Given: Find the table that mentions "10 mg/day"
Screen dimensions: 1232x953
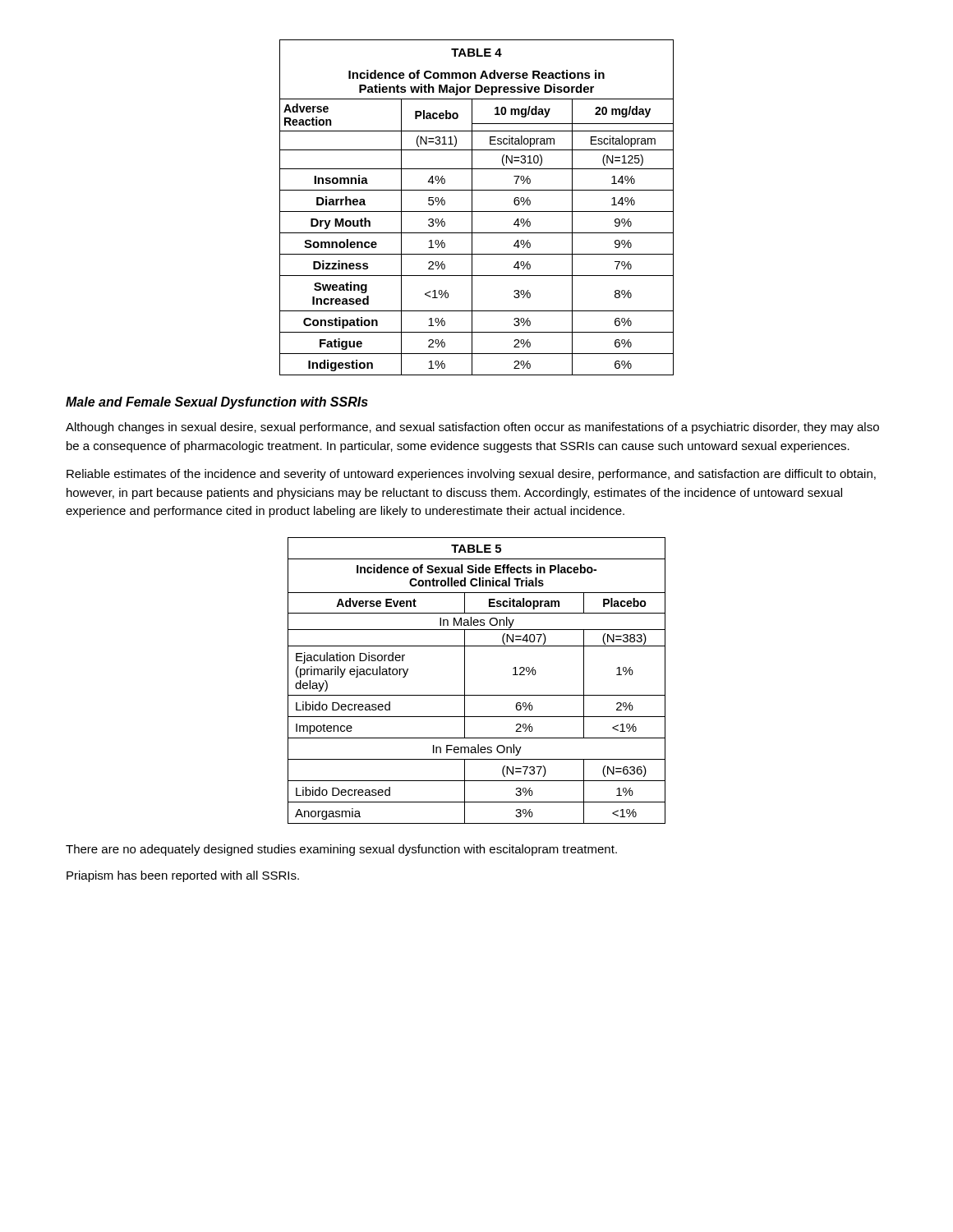Looking at the screenshot, I should [x=476, y=207].
